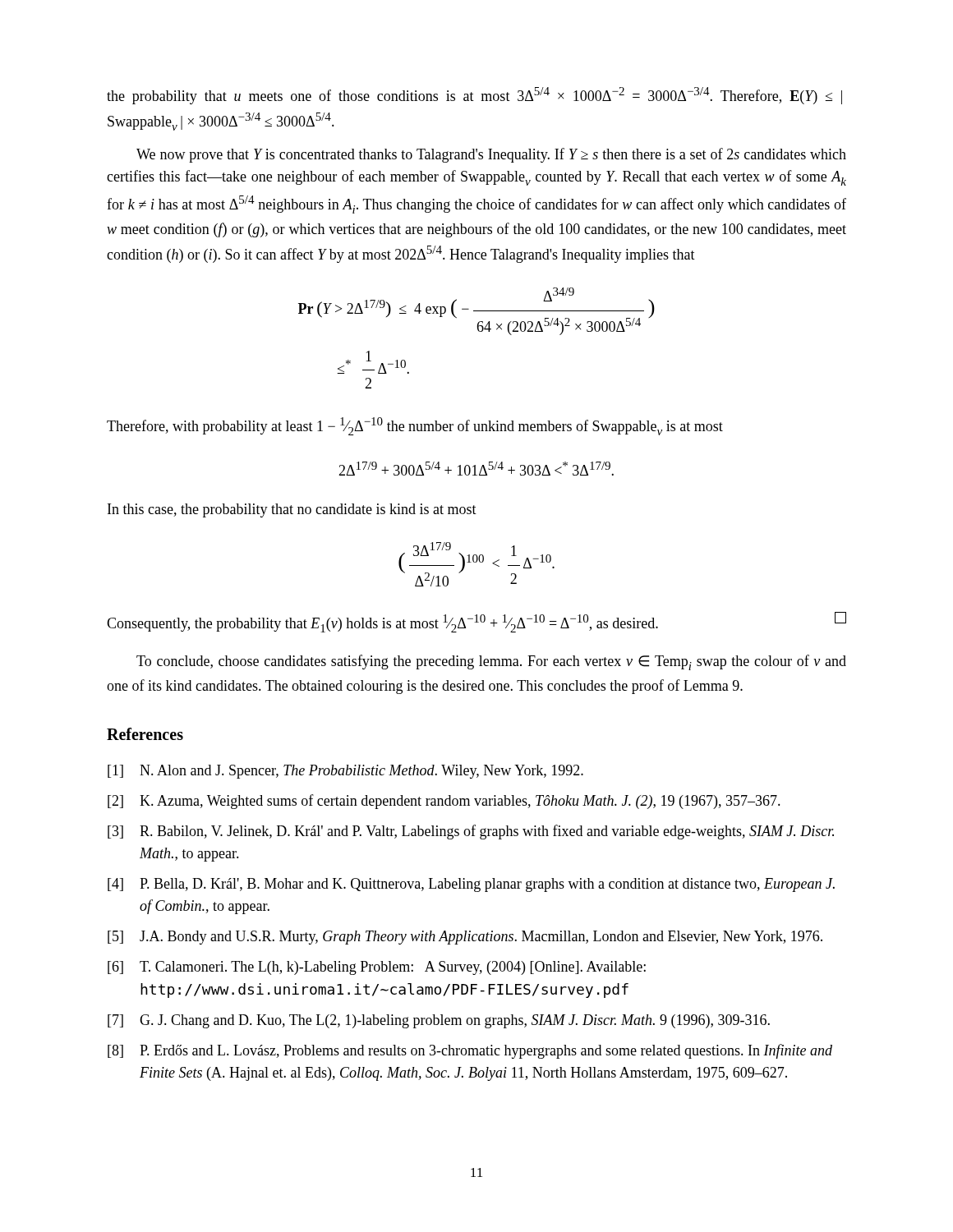This screenshot has height=1232, width=953.
Task: Point to the region starting "[2] K. Azuma, Weighted sums of certain dependent"
Action: pyautogui.click(x=476, y=801)
